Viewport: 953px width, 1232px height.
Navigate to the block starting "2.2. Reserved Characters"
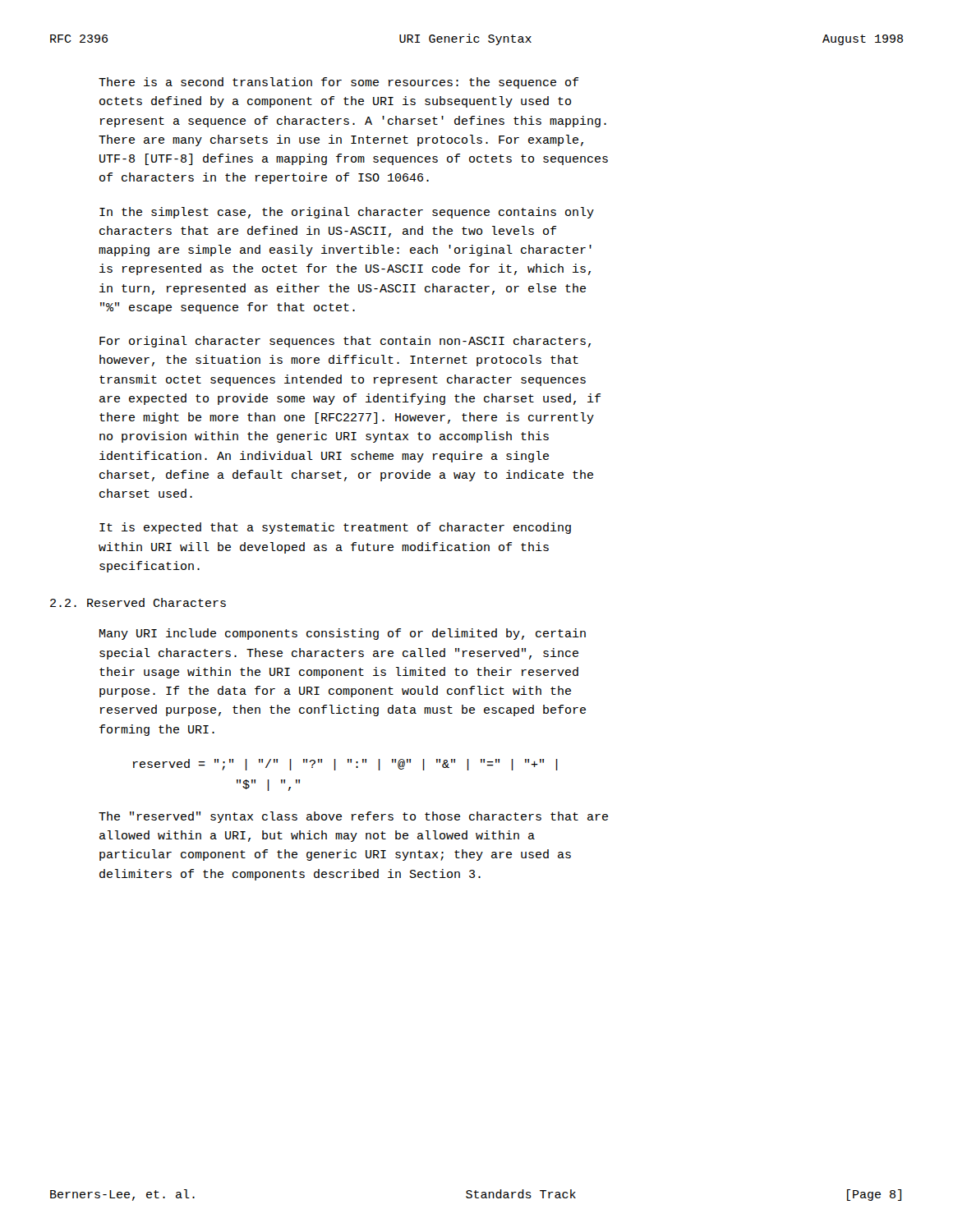(138, 604)
